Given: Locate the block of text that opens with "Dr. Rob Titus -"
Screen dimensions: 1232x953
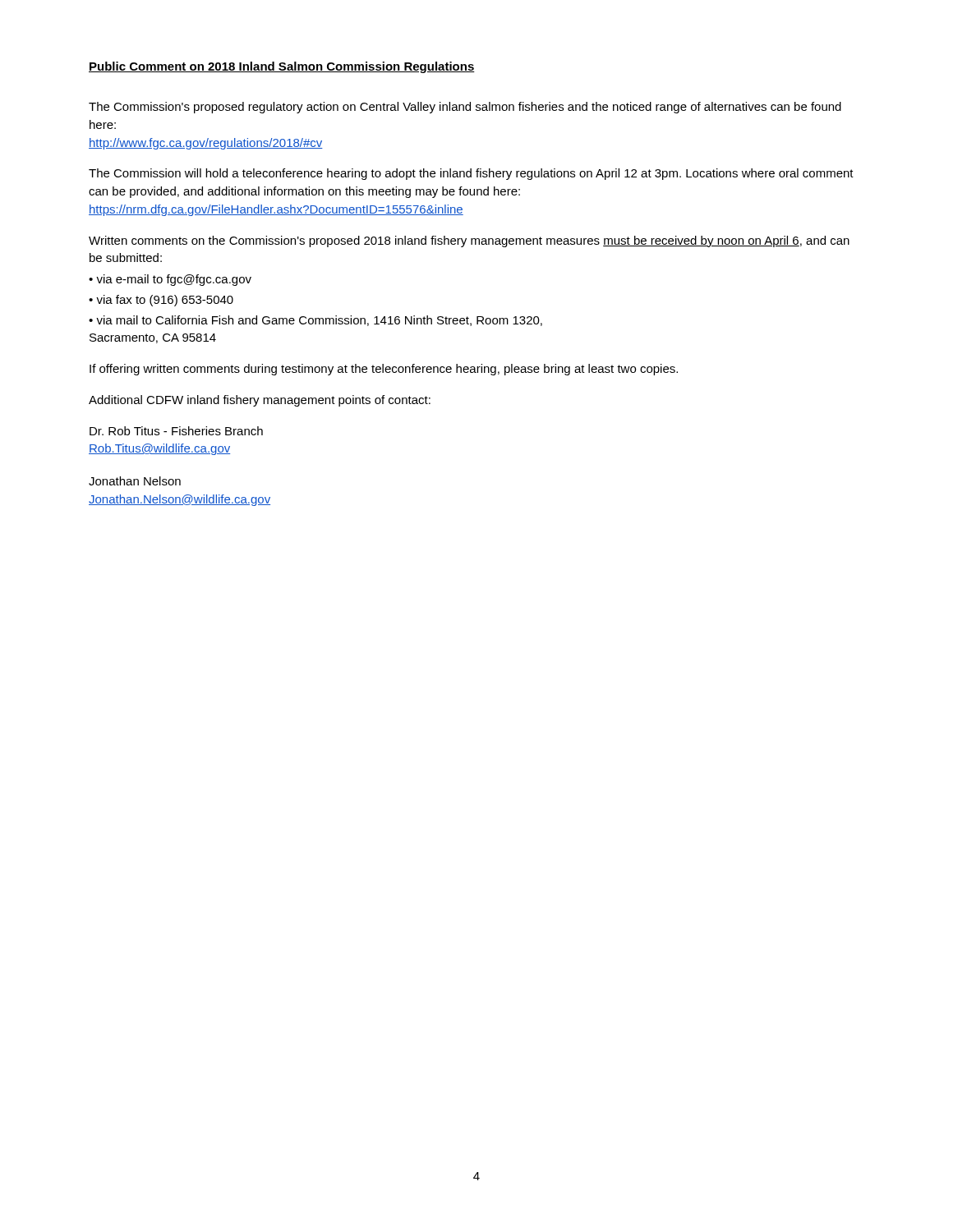Looking at the screenshot, I should 176,439.
